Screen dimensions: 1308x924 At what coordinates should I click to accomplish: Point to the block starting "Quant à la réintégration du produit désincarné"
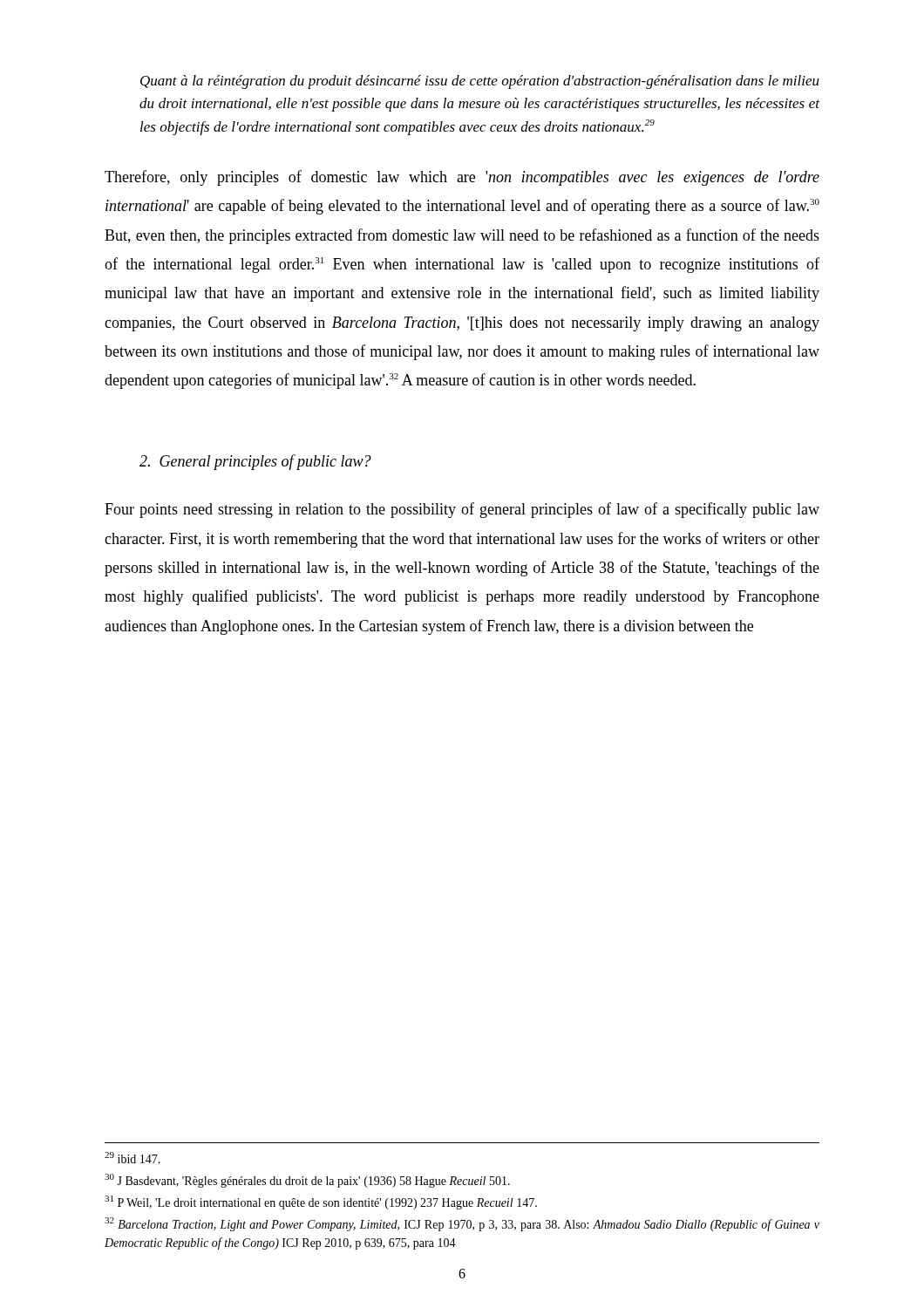click(479, 104)
